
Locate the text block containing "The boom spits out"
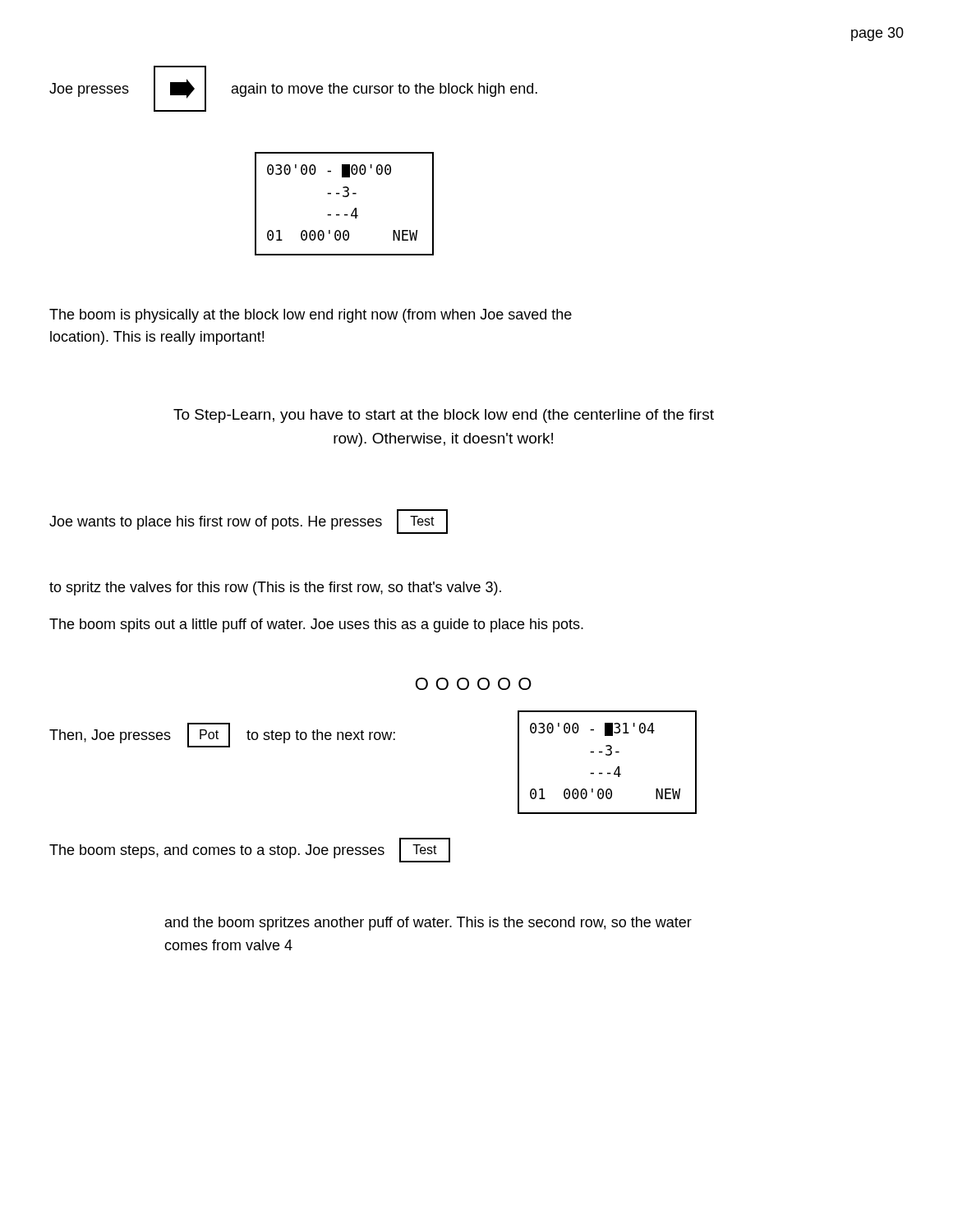[x=317, y=624]
